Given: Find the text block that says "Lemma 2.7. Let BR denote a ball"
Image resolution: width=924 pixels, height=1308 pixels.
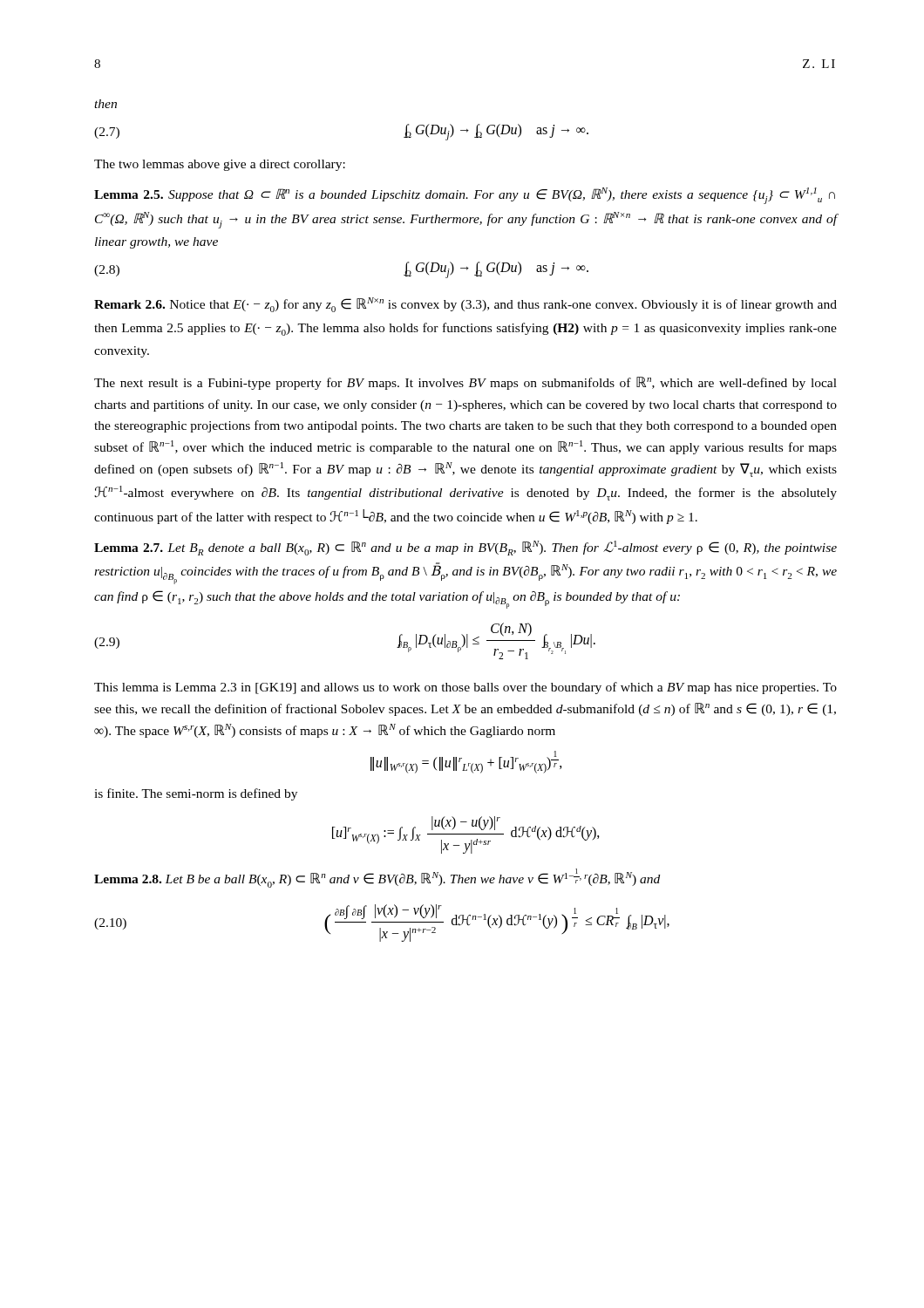Looking at the screenshot, I should [x=466, y=574].
